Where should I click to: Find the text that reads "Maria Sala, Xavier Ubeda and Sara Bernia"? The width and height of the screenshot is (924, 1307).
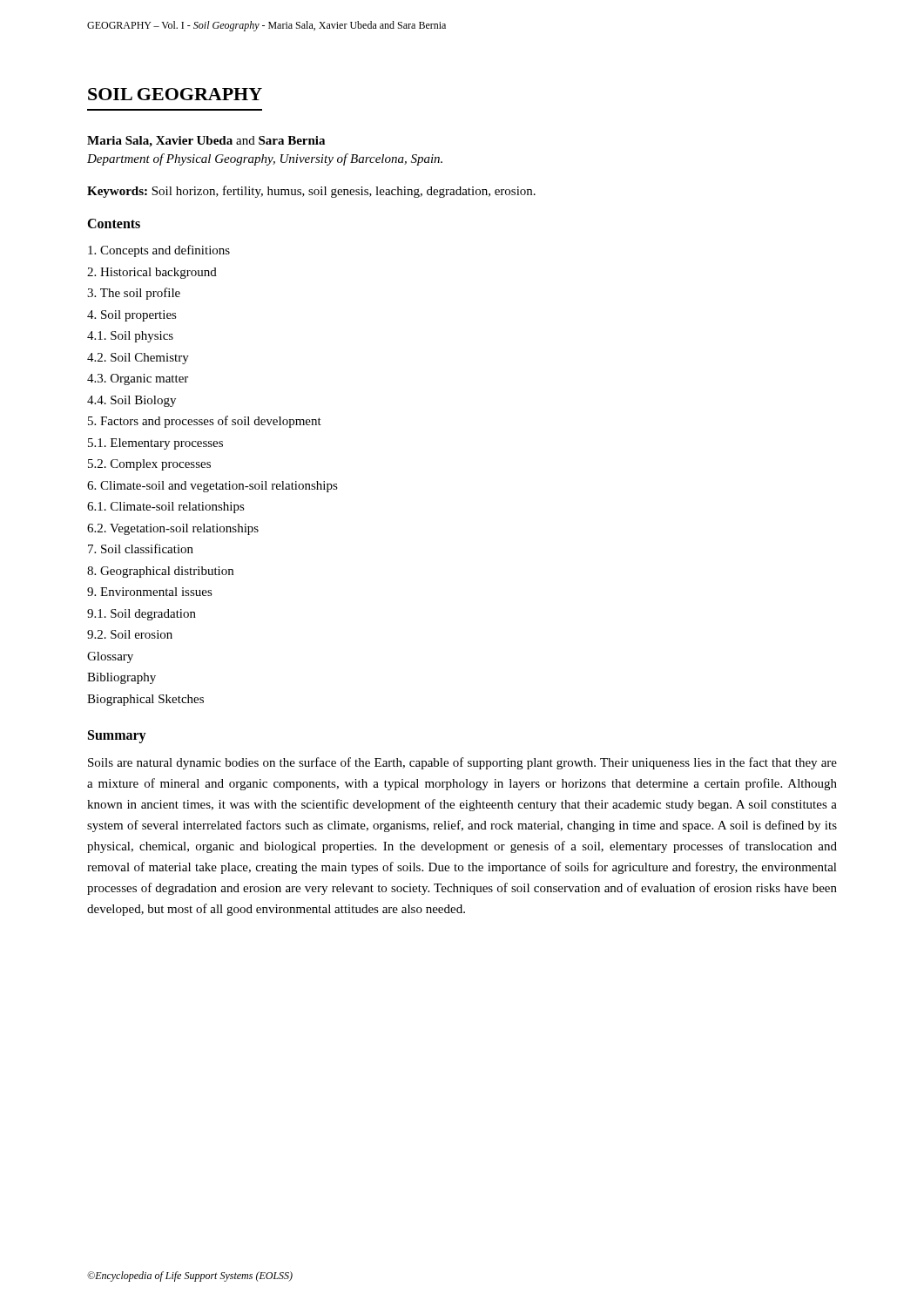[x=206, y=140]
